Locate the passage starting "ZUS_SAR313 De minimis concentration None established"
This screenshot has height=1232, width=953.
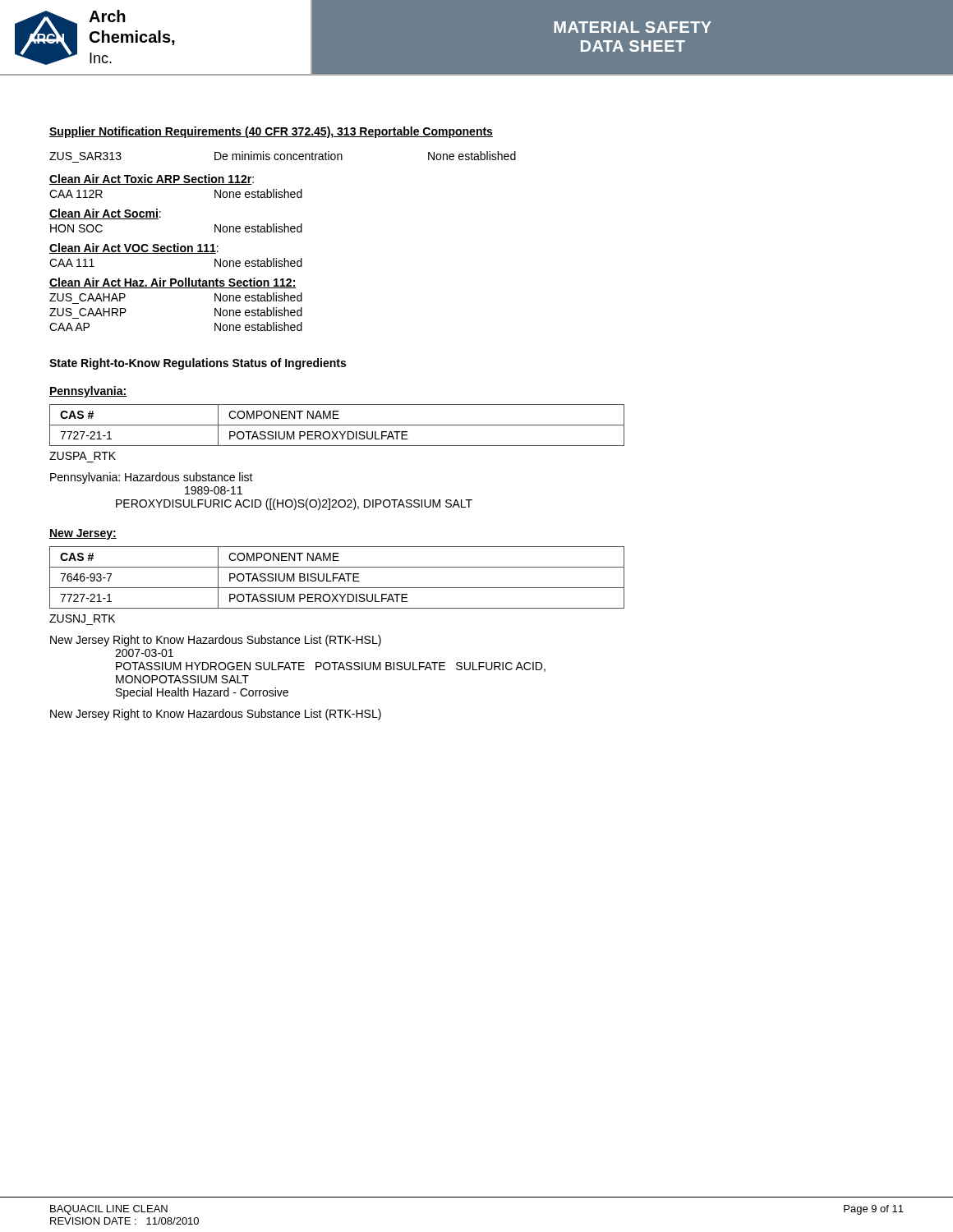point(283,156)
